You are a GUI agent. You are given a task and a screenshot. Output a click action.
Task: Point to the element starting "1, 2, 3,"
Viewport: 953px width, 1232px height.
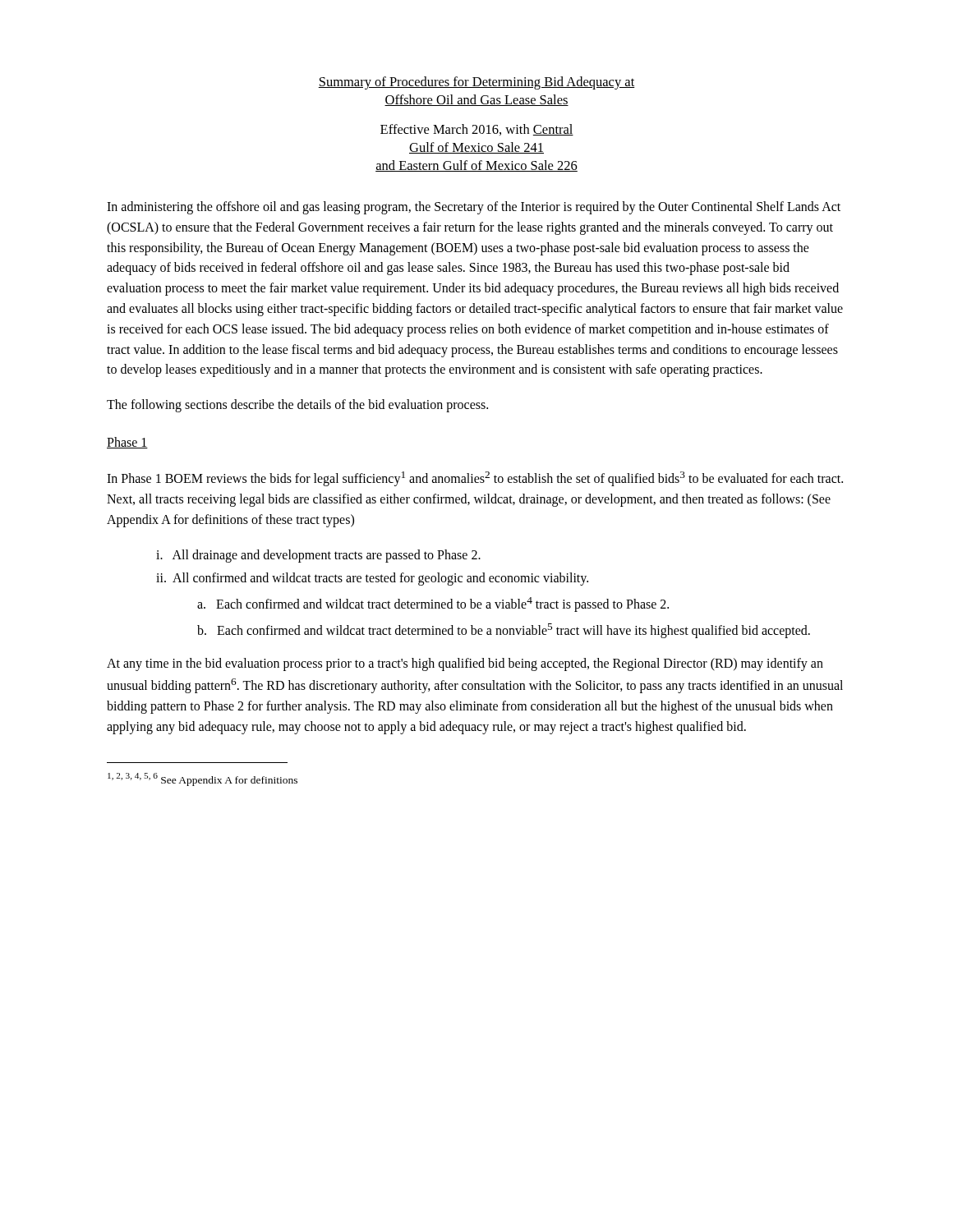point(202,778)
